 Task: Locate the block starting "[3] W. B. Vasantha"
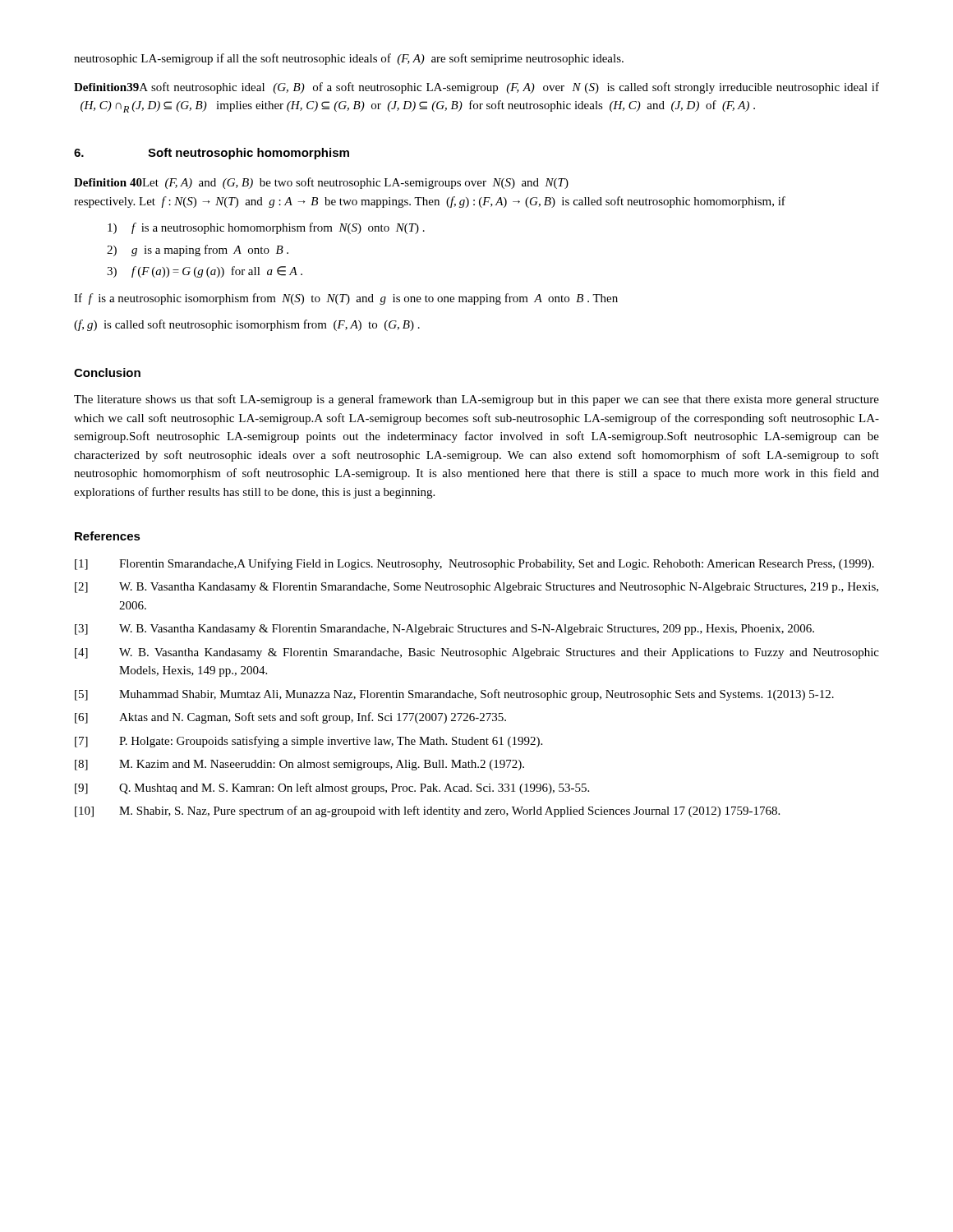[476, 629]
